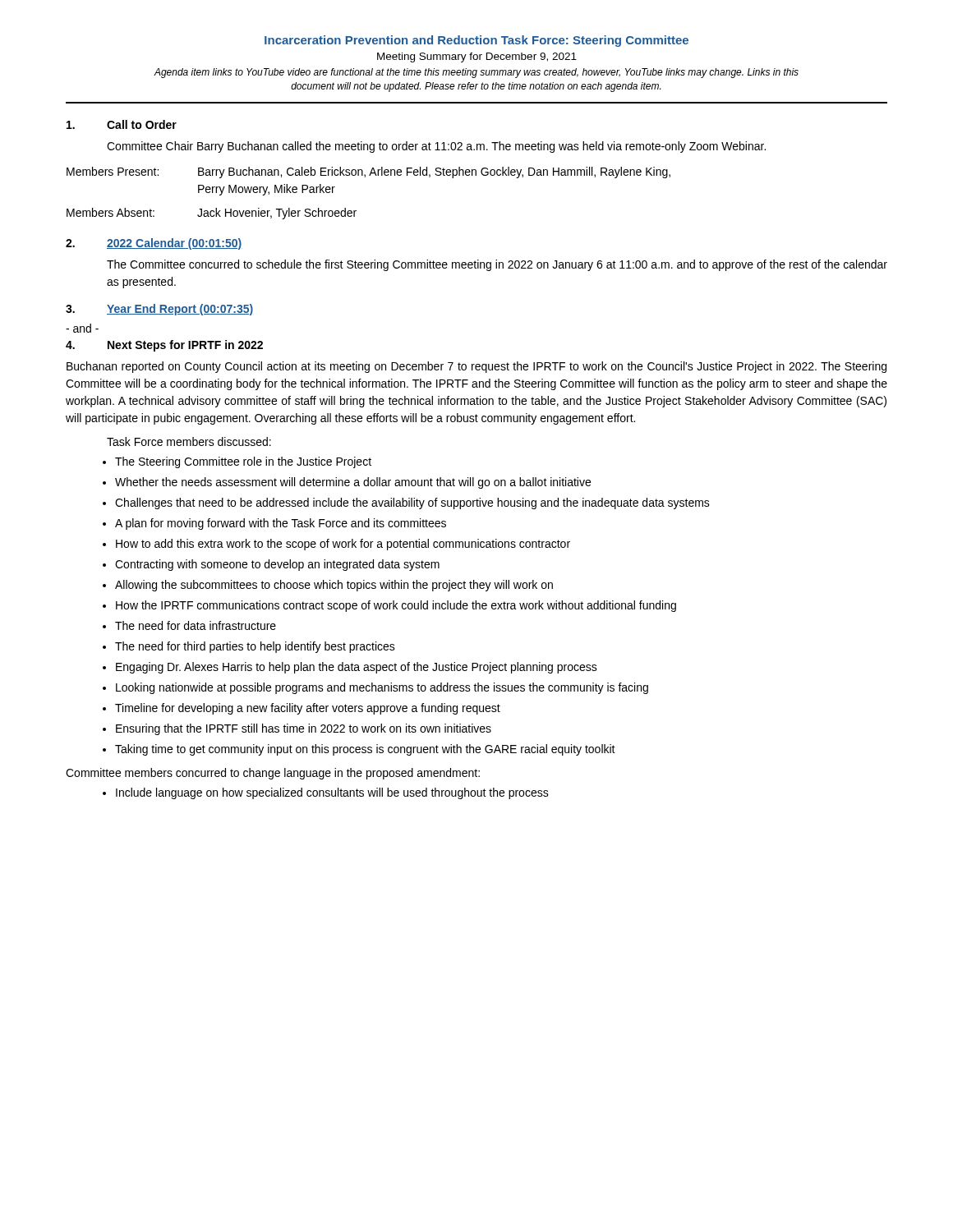Click on the passage starting "Taking time to get community input on"
This screenshot has height=1232, width=953.
tap(501, 749)
